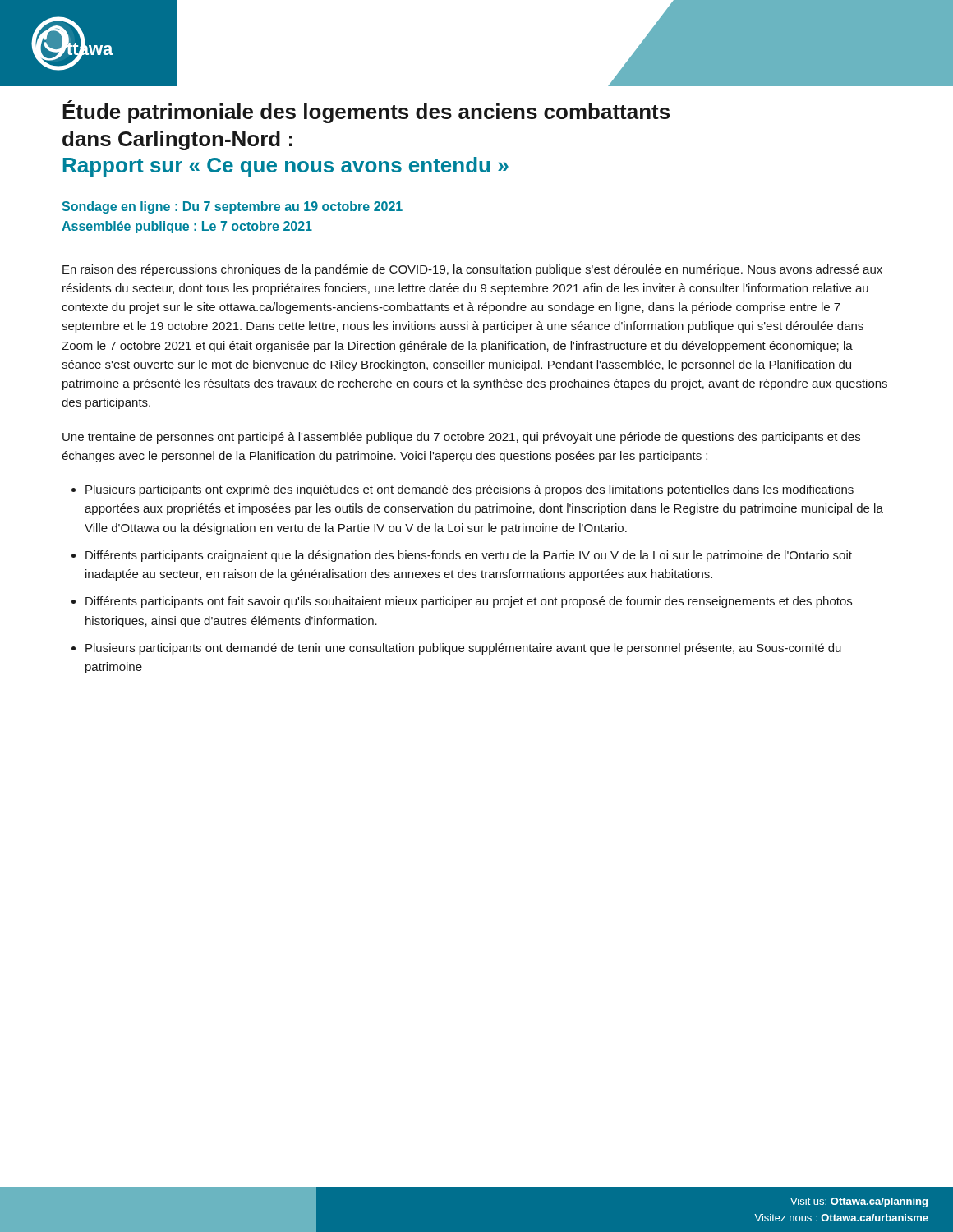953x1232 pixels.
Task: Locate the block of text that opens with "Plusieurs participants ont exprimé des inquiétudes et"
Action: [484, 508]
